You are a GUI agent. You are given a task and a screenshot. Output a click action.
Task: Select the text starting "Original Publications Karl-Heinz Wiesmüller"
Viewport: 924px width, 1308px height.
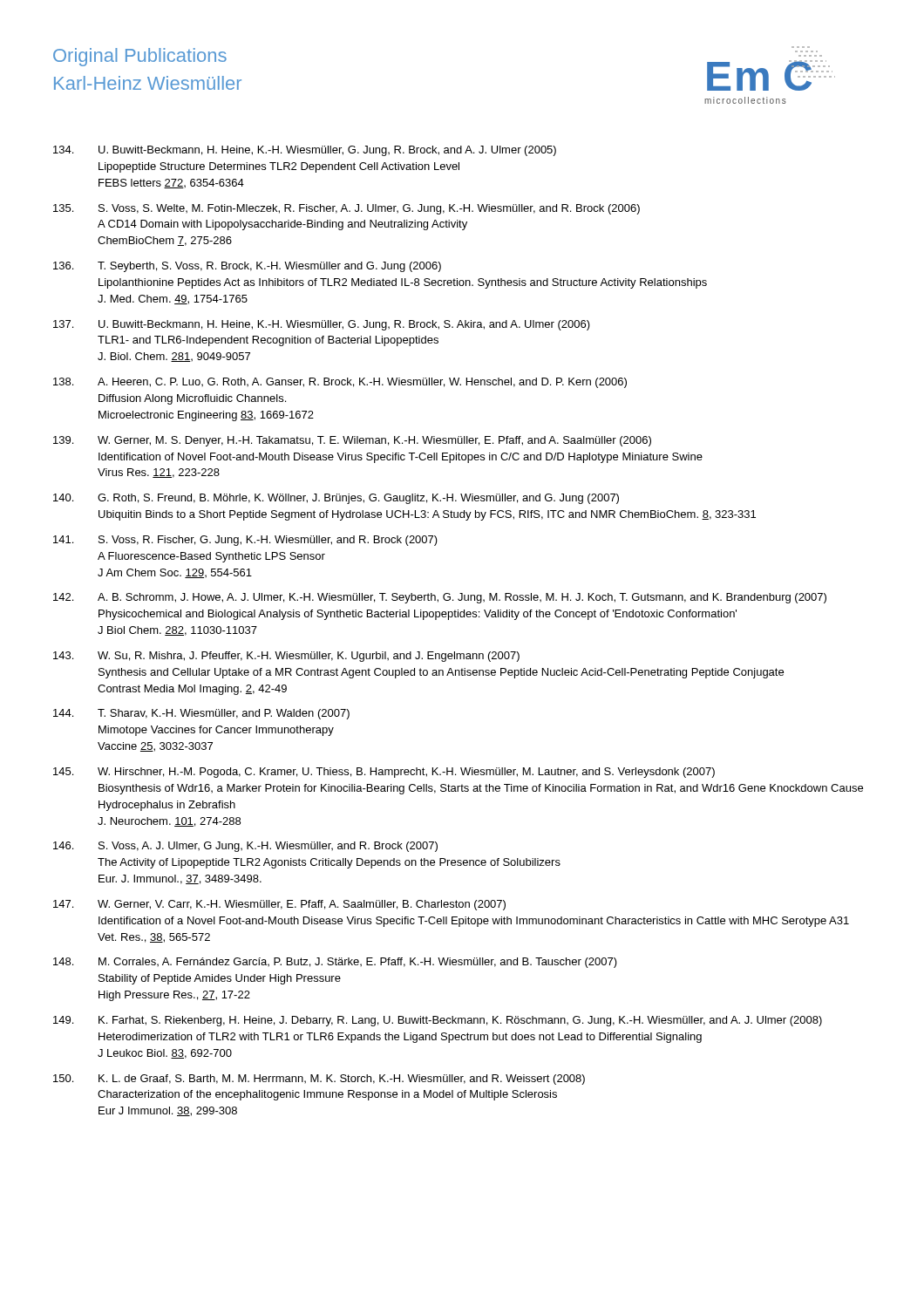point(147,69)
